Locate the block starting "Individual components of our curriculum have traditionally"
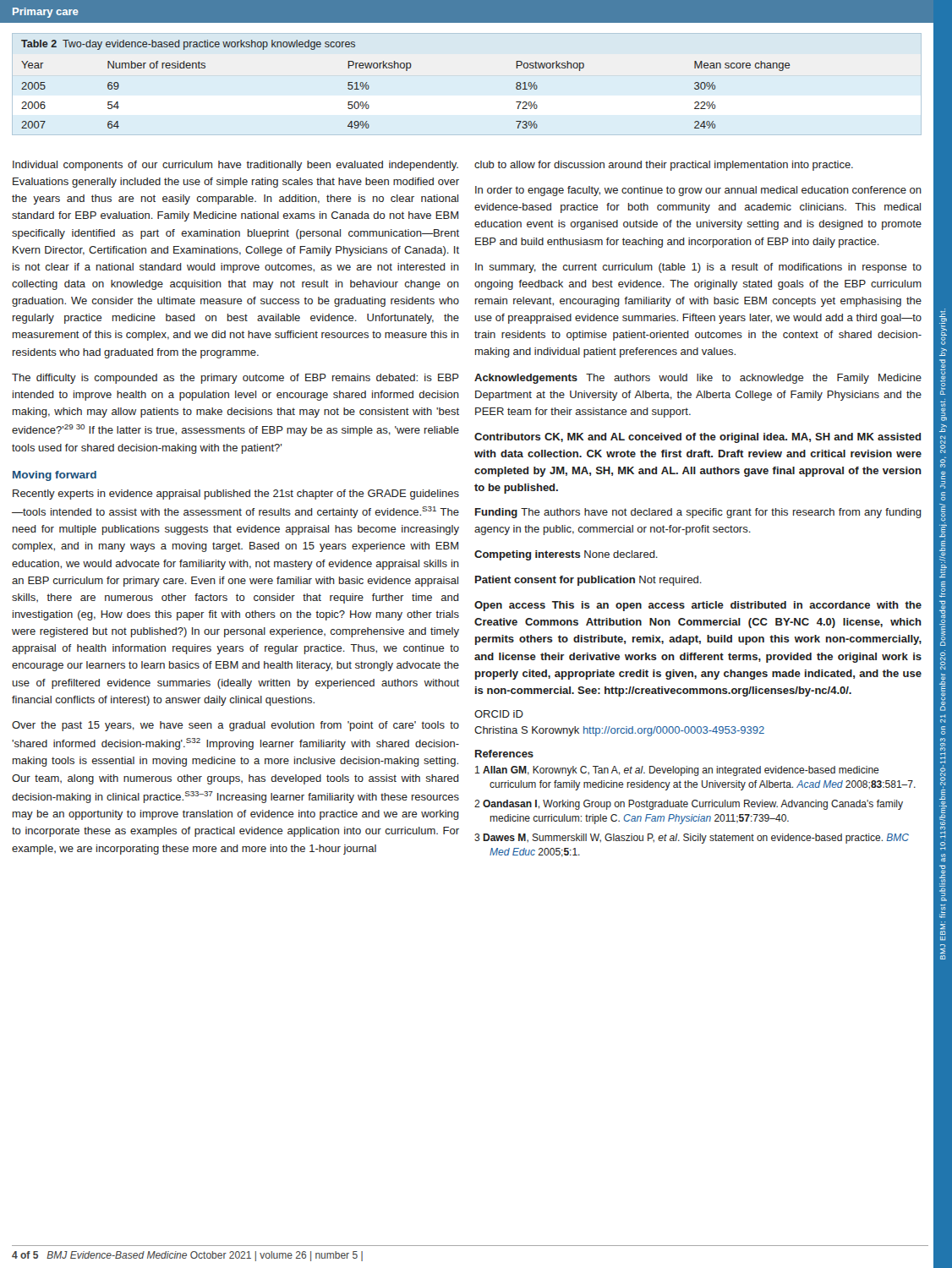Image resolution: width=952 pixels, height=1268 pixels. point(235,258)
